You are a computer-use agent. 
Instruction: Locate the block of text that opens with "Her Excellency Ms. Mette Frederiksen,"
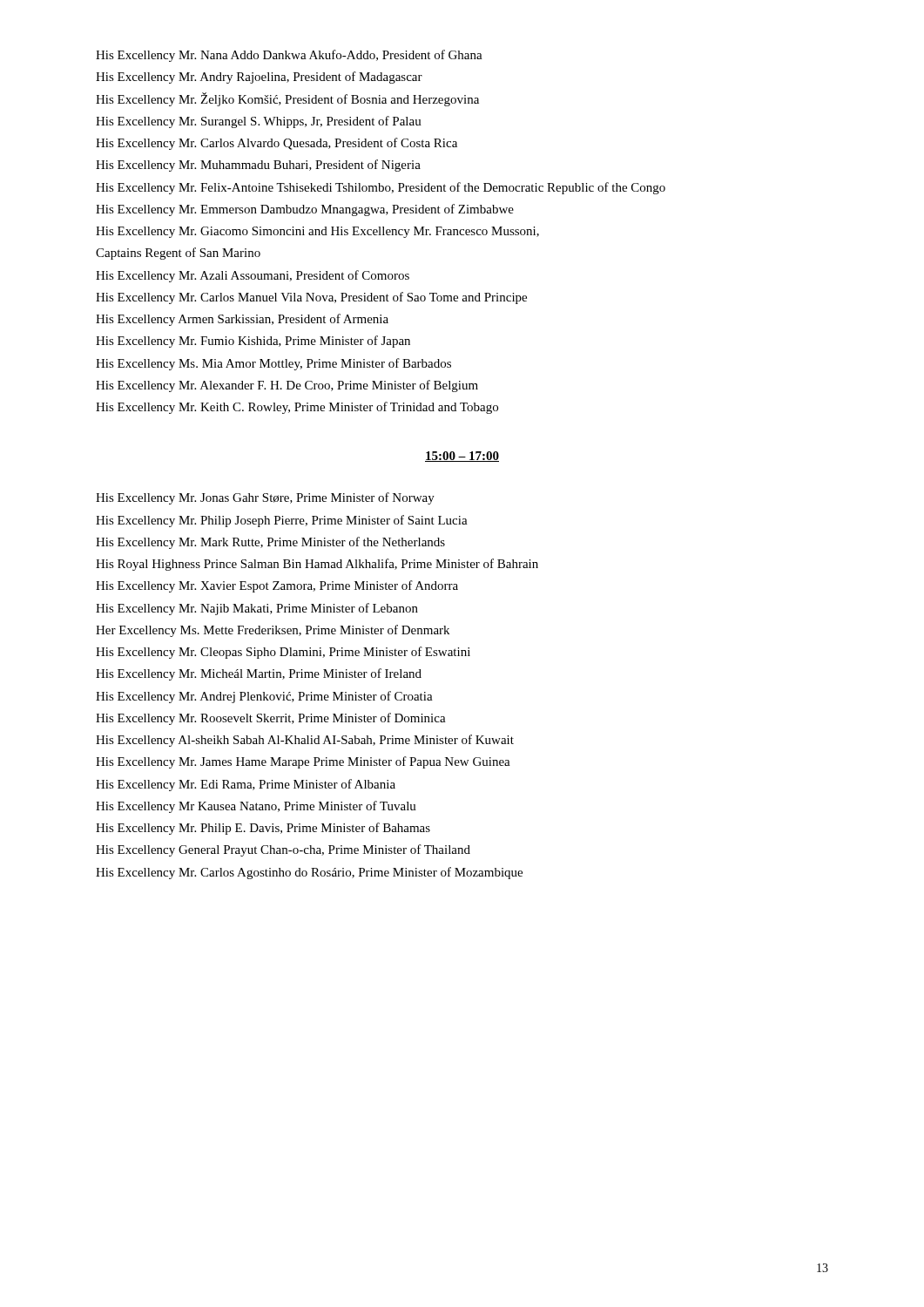(x=273, y=630)
